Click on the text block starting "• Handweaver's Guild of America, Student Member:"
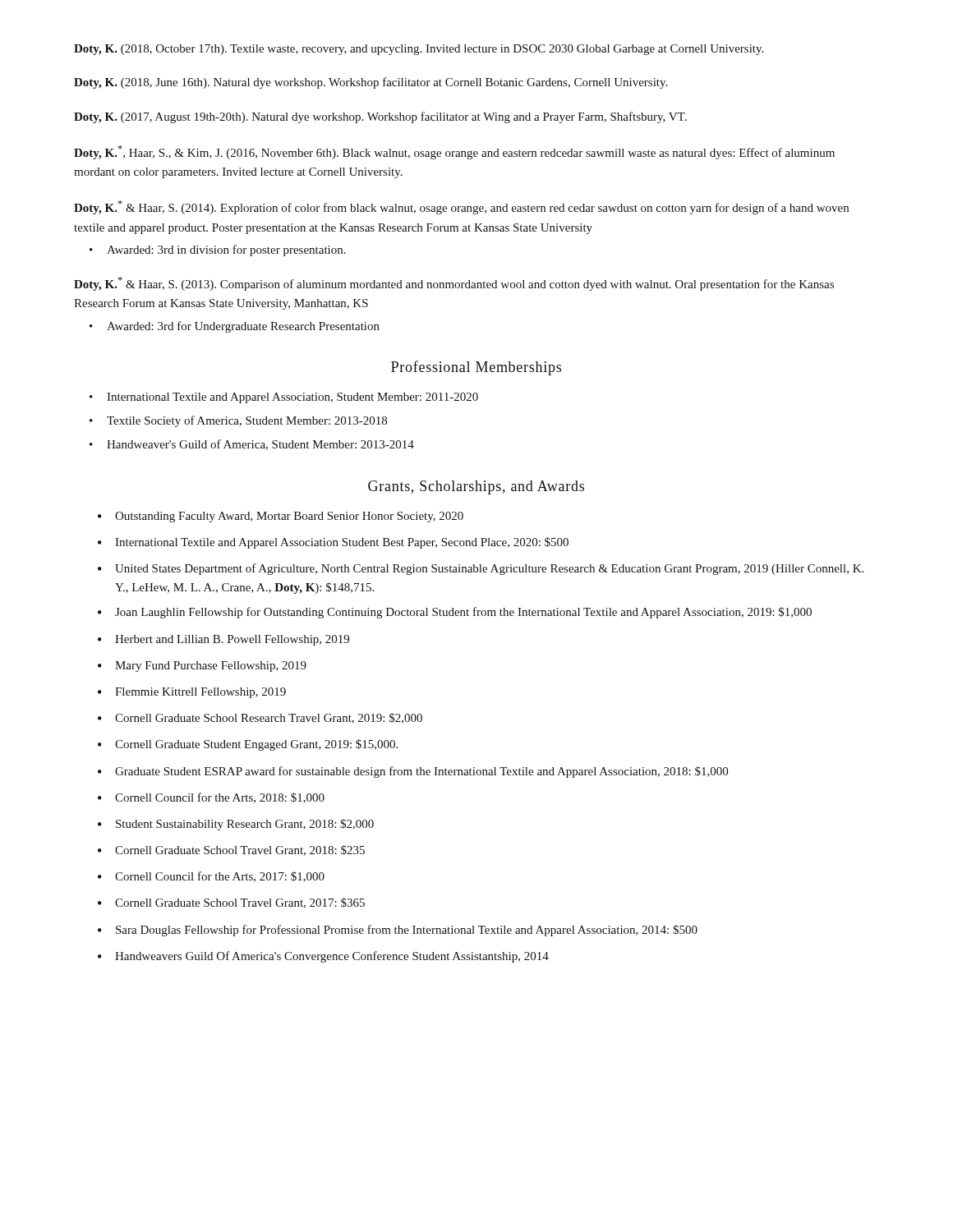Image resolution: width=953 pixels, height=1232 pixels. tap(252, 445)
